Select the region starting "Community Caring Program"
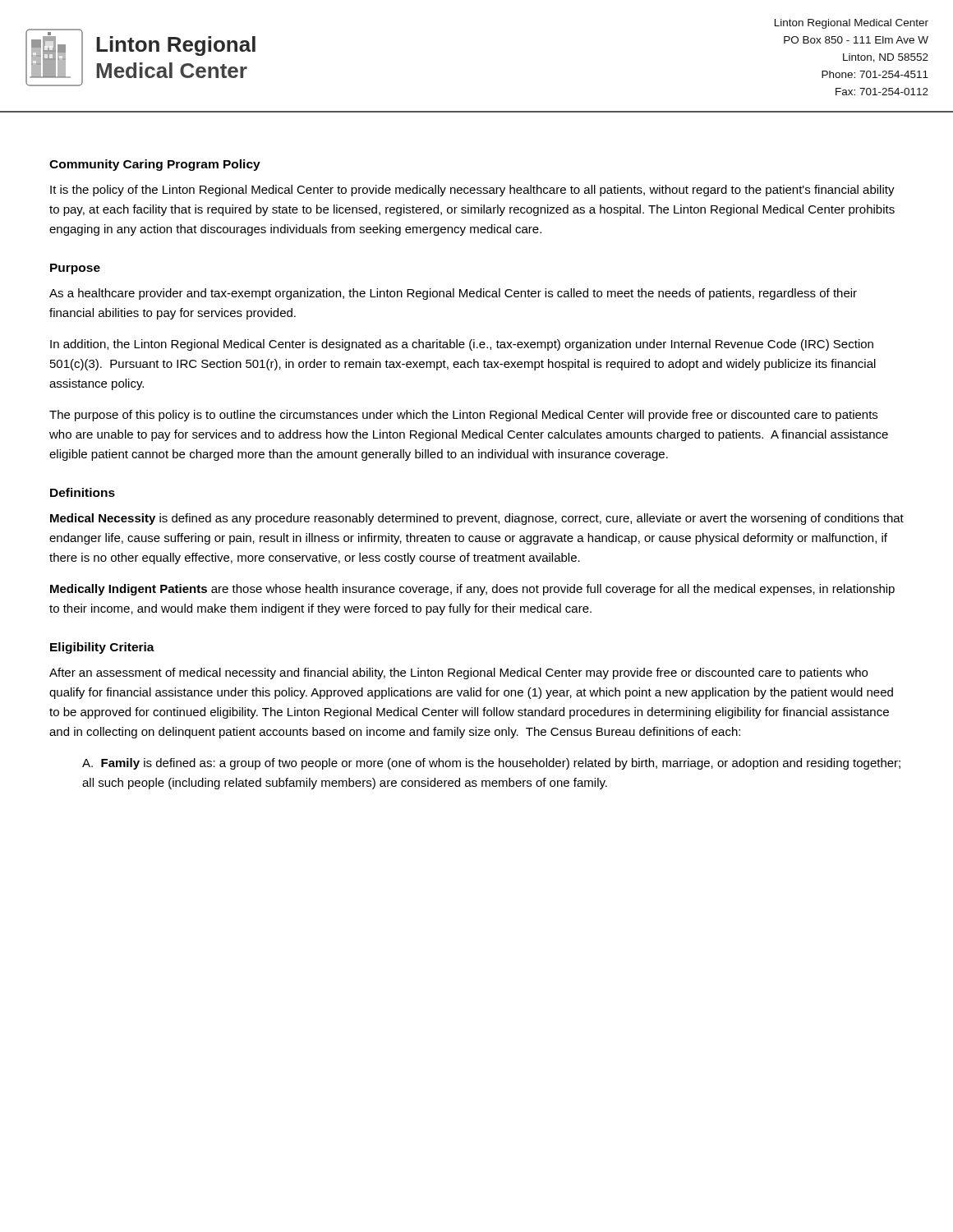This screenshot has height=1232, width=953. [155, 164]
